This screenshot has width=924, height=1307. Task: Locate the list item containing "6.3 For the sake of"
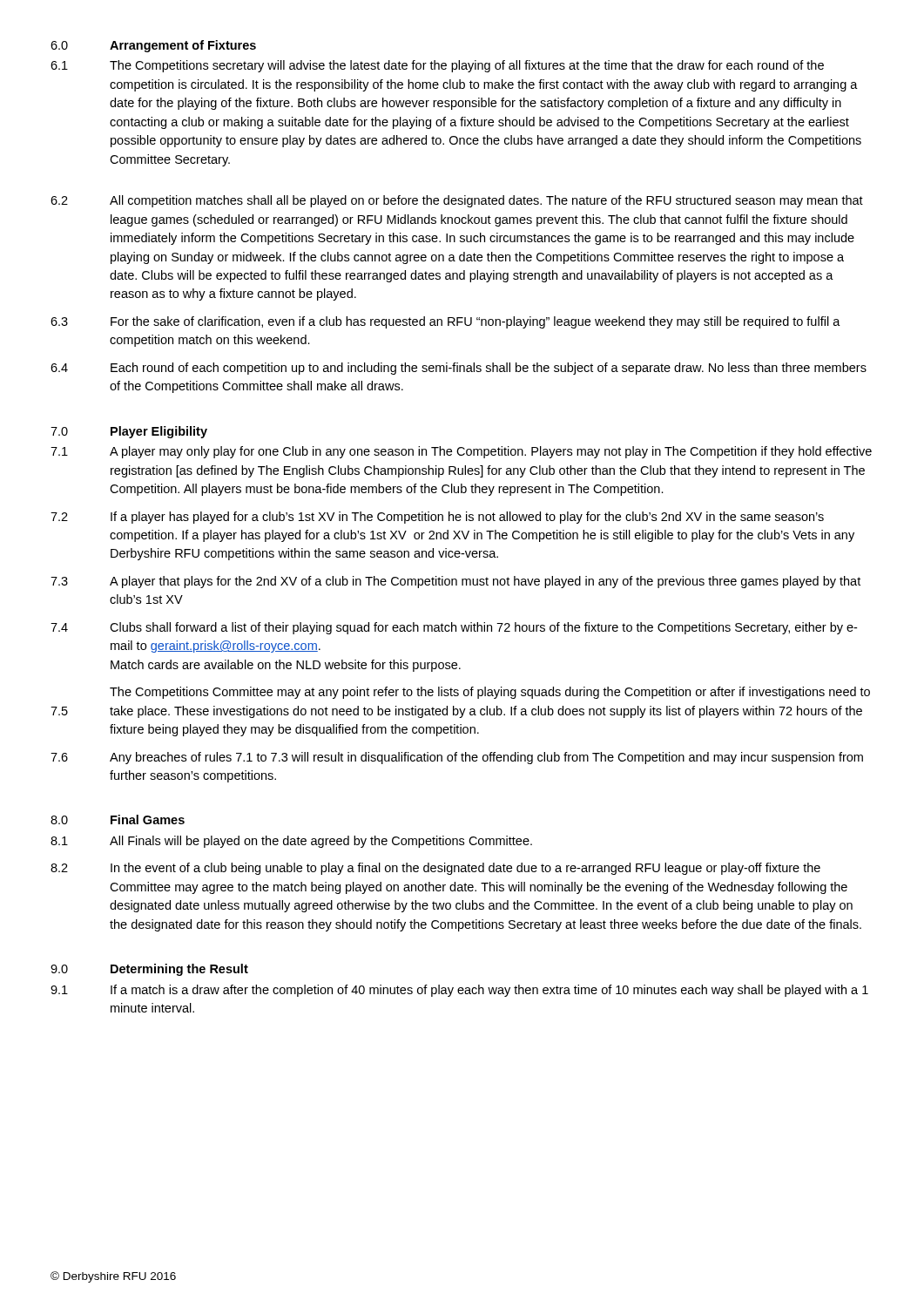click(x=462, y=331)
